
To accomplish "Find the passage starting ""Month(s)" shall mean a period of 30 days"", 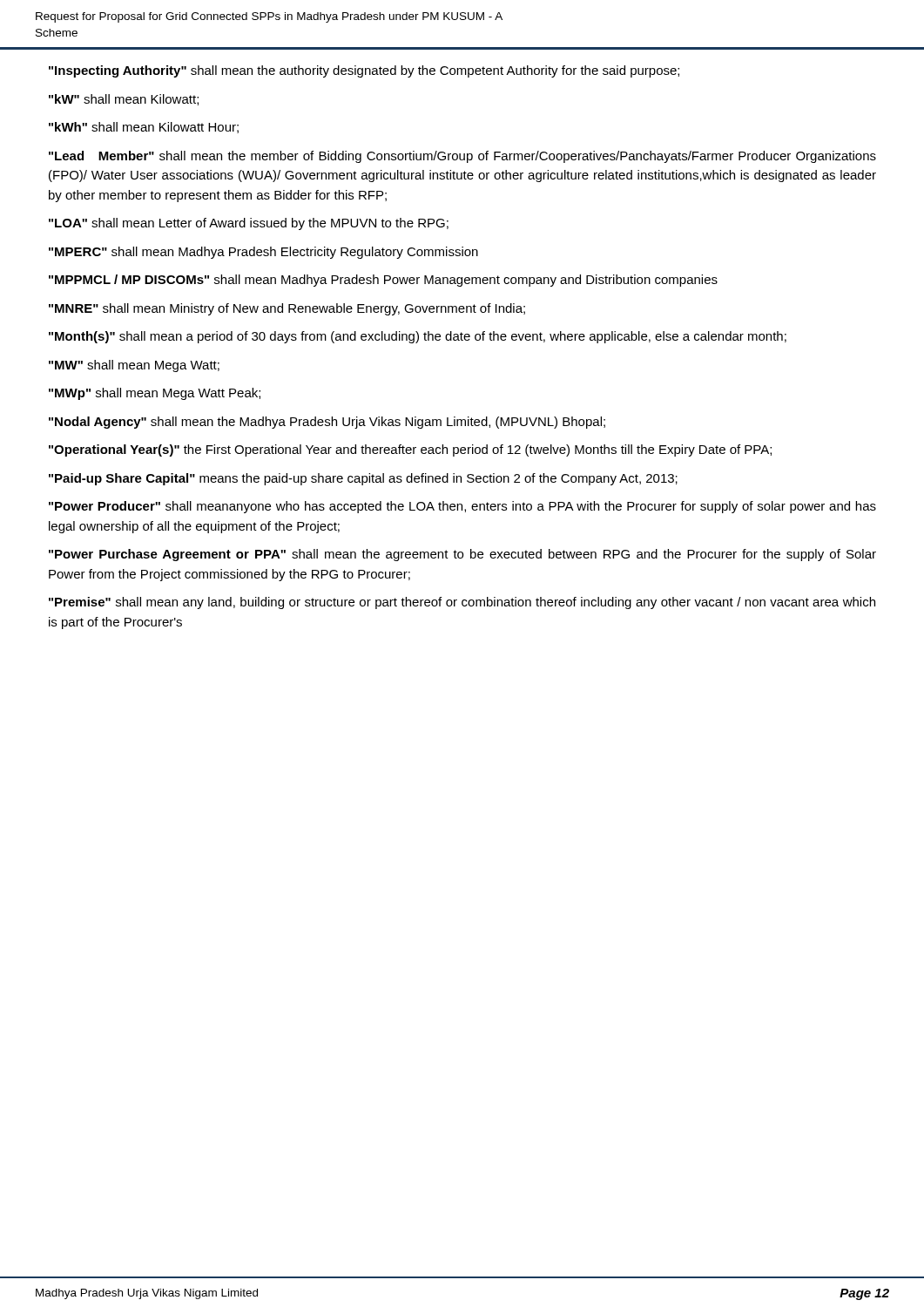I will click(418, 336).
